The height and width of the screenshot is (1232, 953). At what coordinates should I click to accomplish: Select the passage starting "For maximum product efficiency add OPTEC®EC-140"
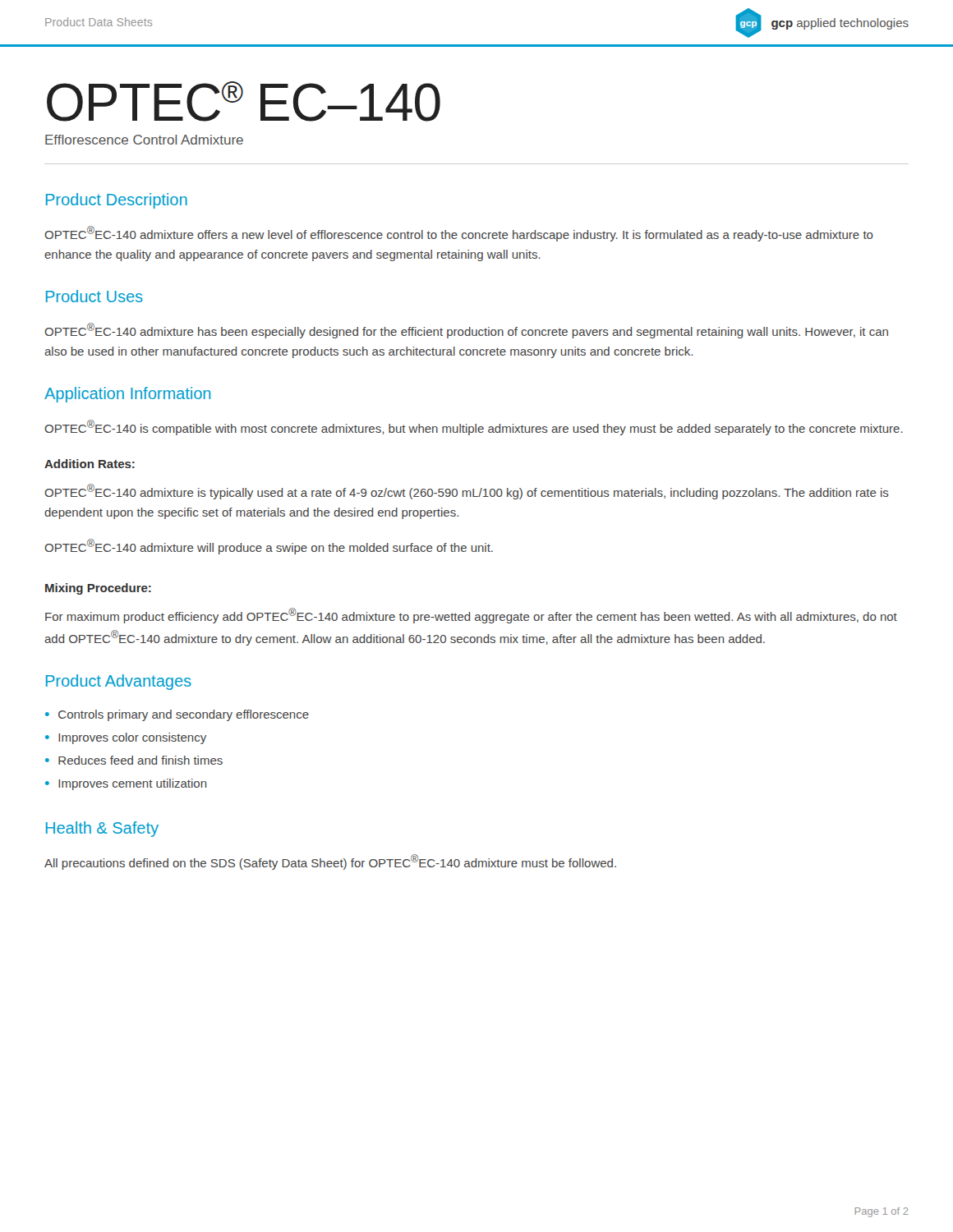tap(471, 626)
